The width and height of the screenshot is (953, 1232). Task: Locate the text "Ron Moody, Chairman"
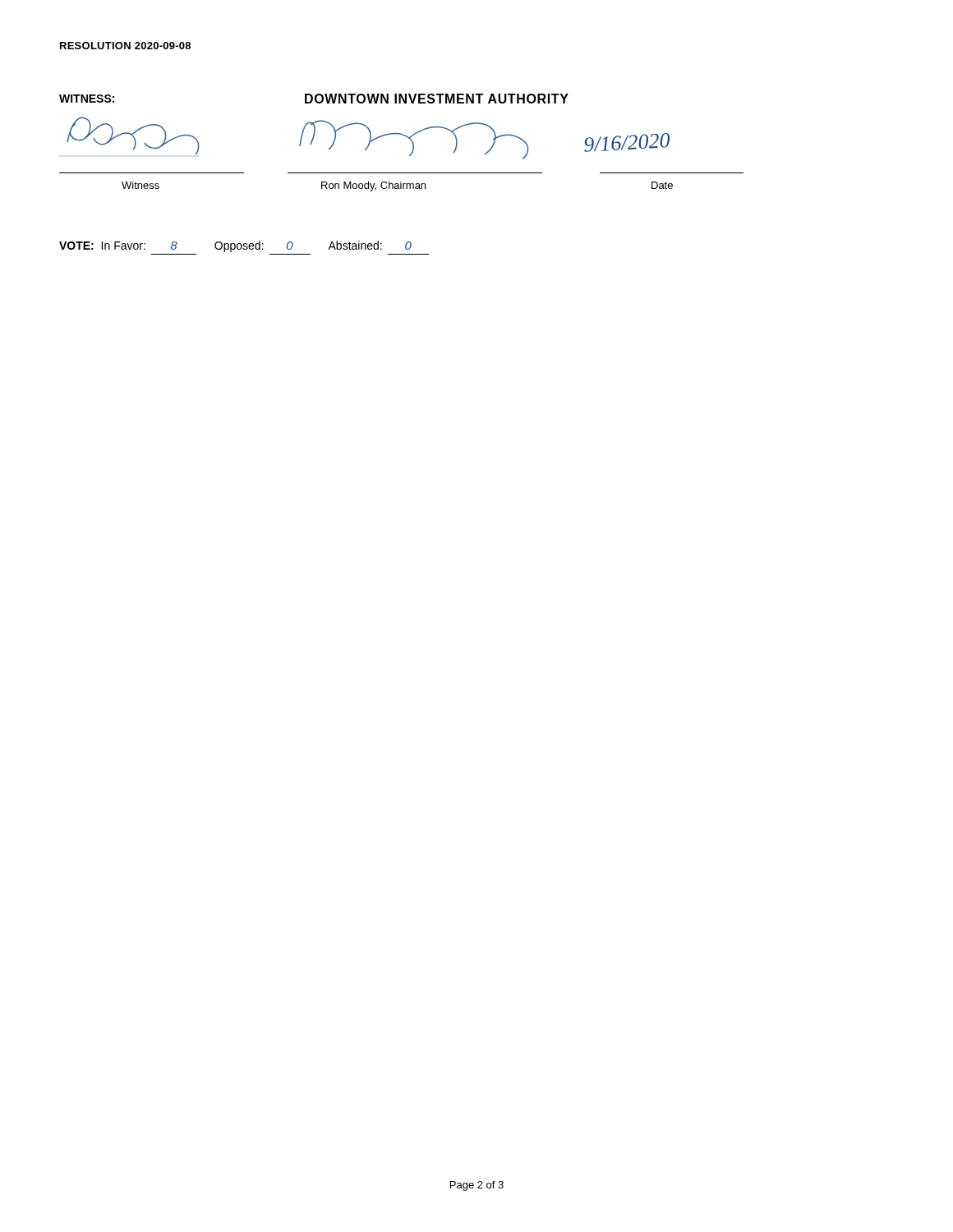373,185
